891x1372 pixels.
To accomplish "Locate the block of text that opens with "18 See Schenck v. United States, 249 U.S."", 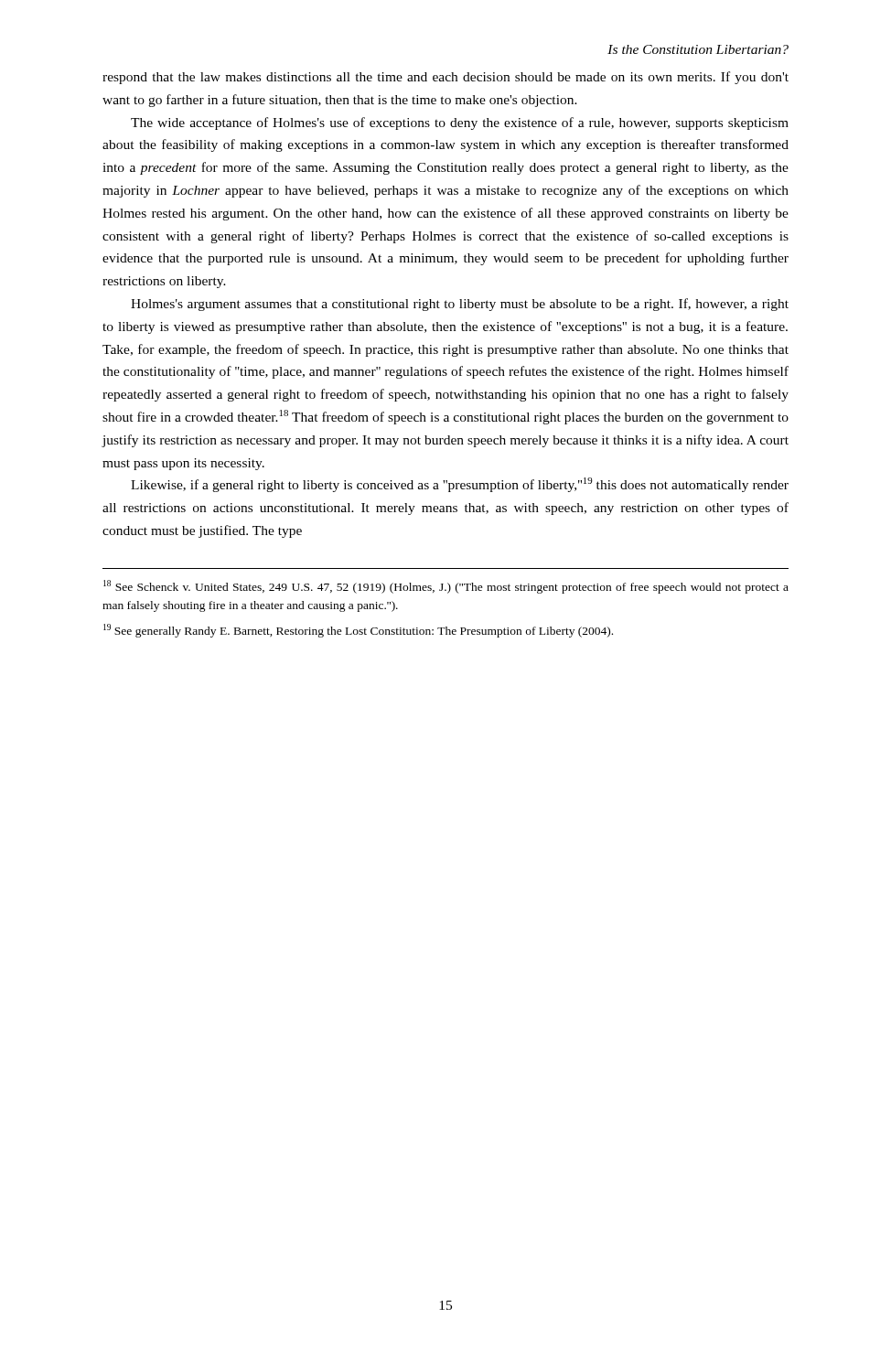I will 446,595.
